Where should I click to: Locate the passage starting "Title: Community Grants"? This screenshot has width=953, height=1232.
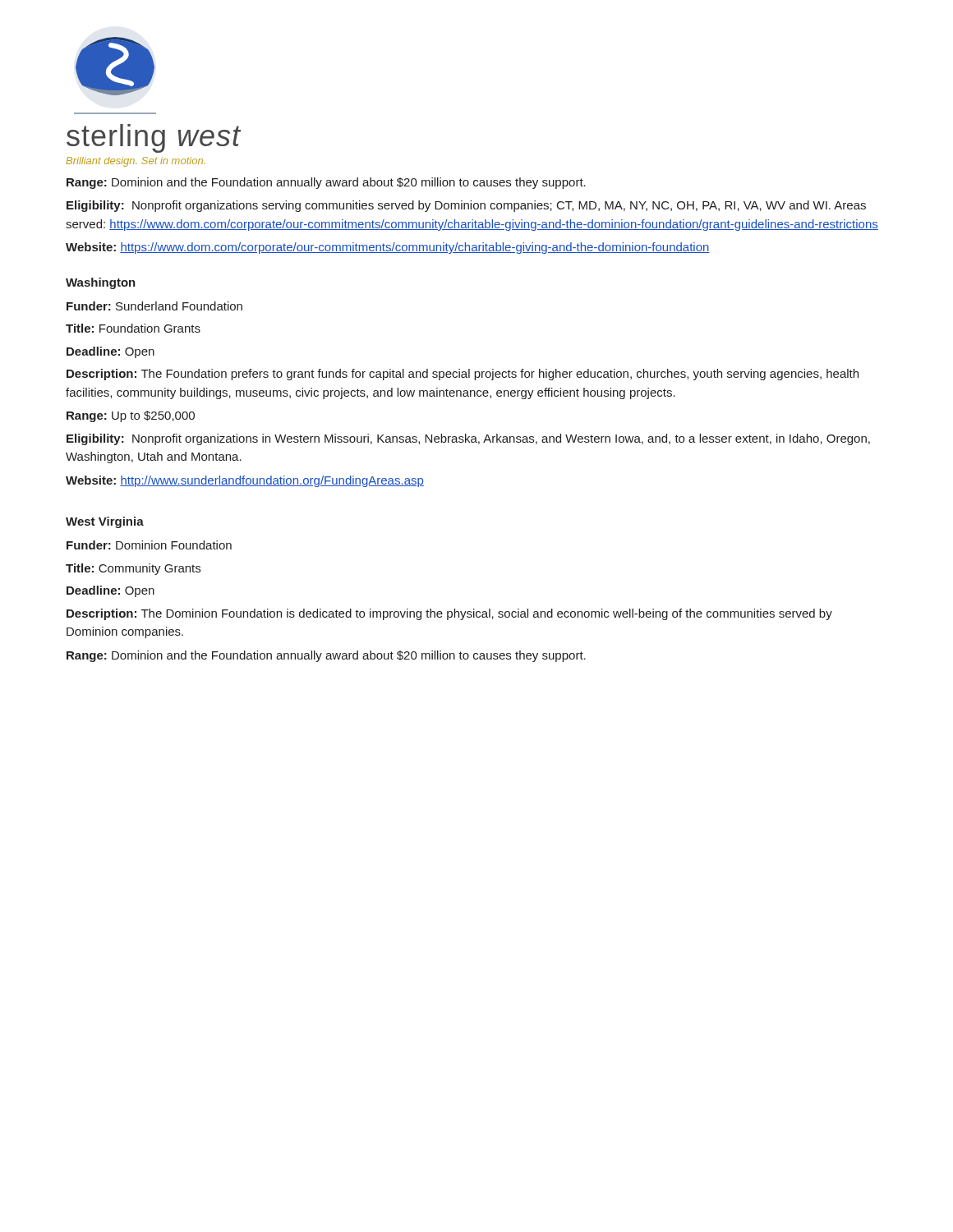(x=133, y=568)
